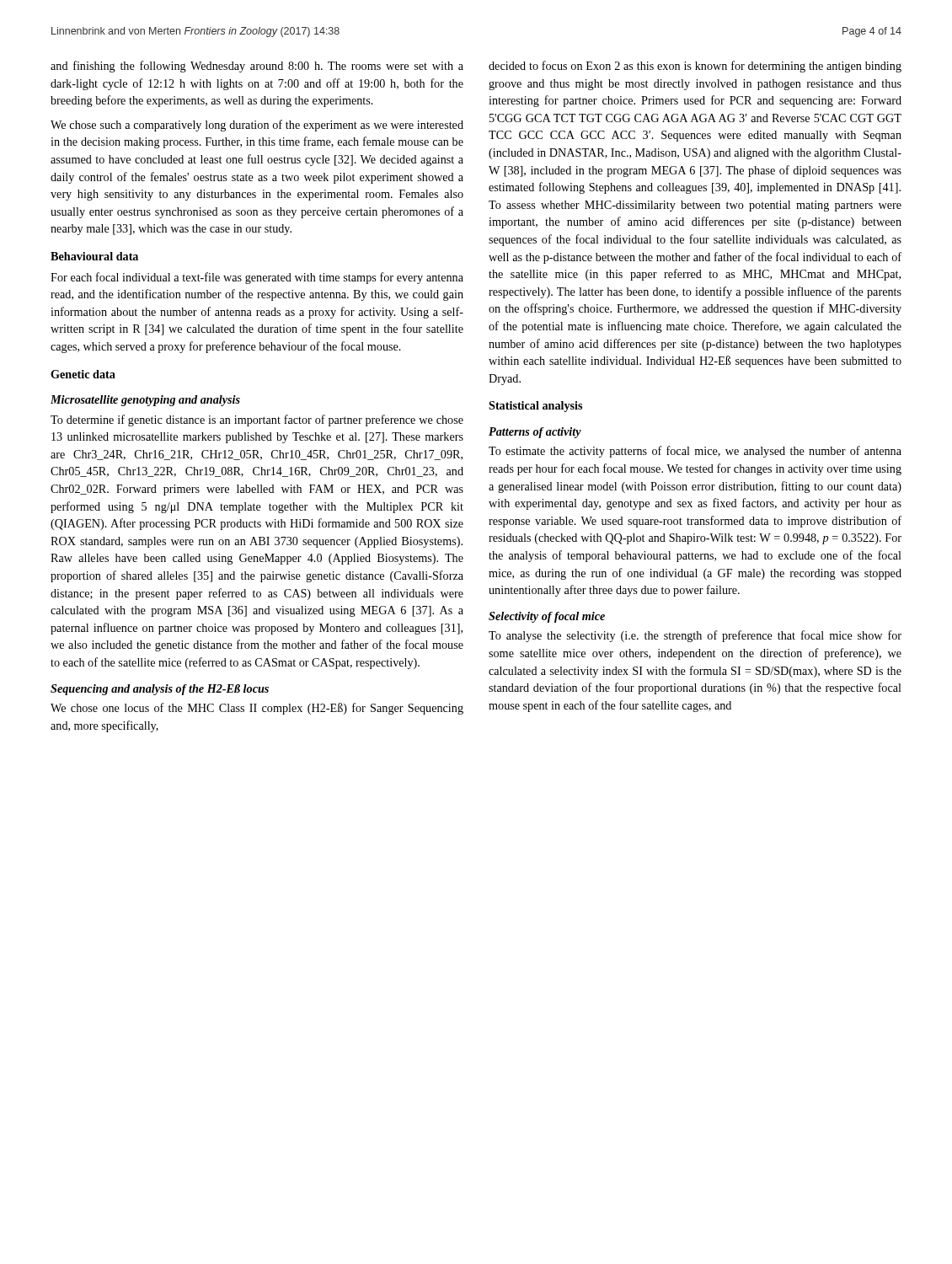
Task: Navigate to the element starting "For each focal"
Action: 257,312
